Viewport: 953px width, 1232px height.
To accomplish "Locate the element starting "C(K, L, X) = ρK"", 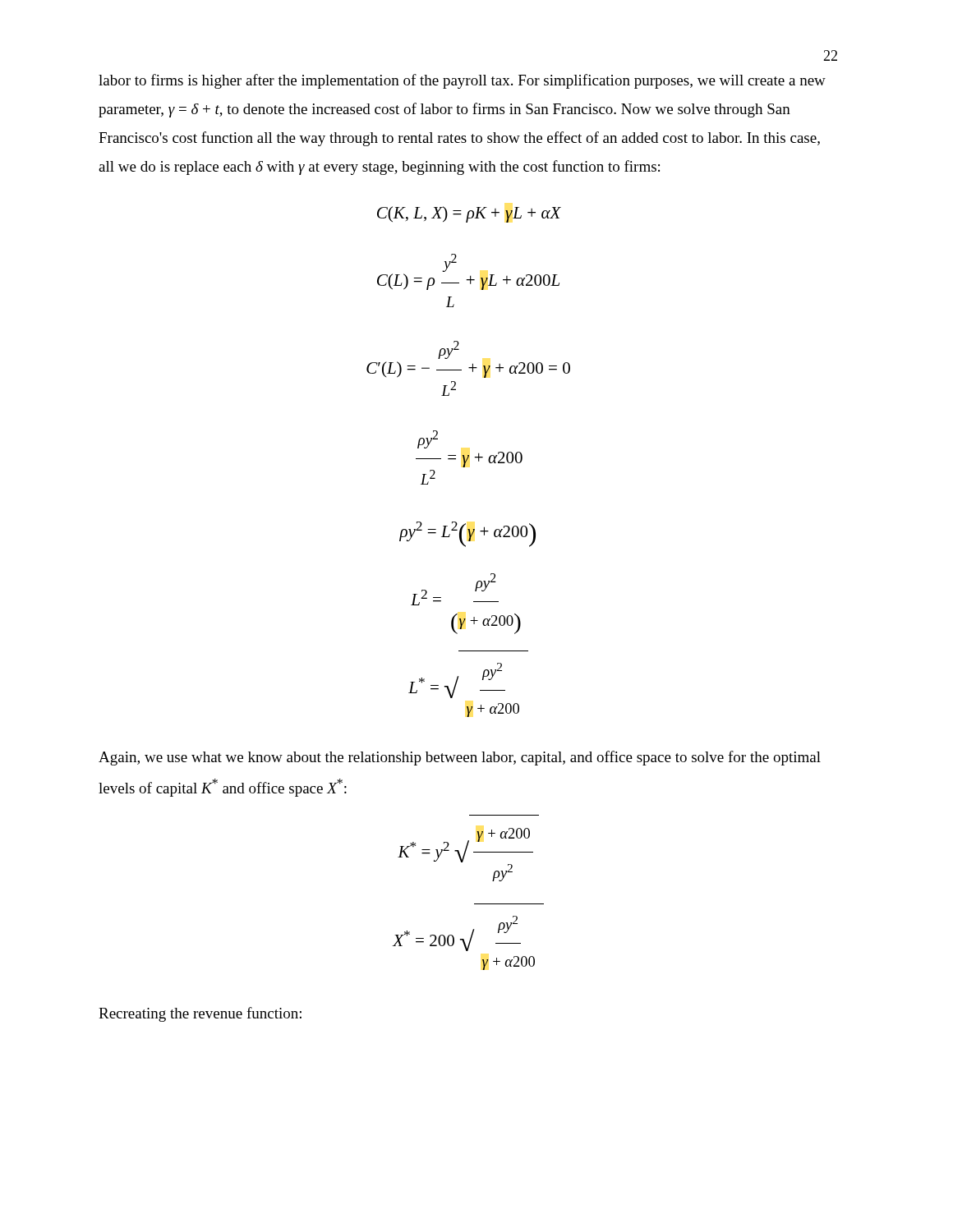I will [468, 212].
